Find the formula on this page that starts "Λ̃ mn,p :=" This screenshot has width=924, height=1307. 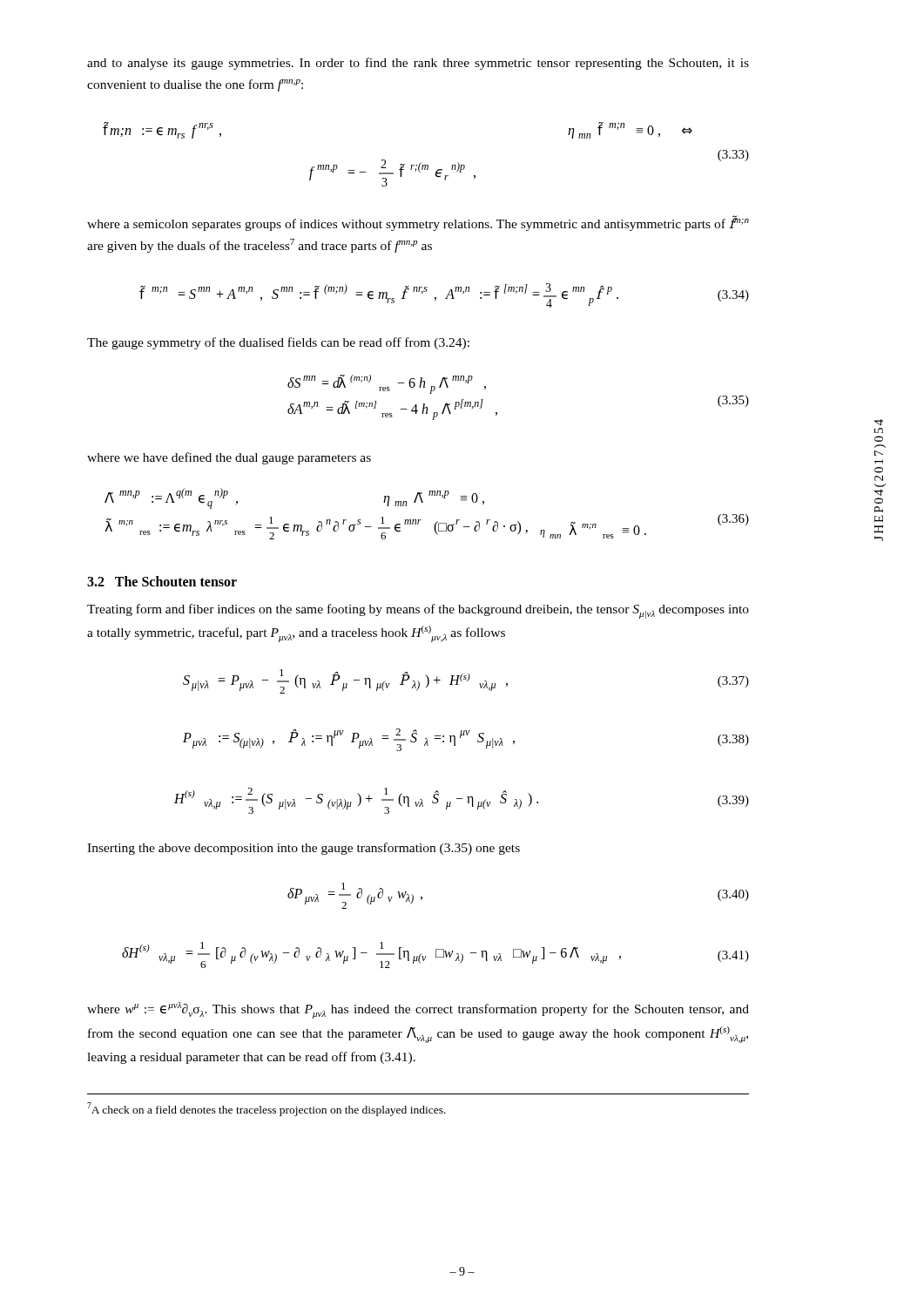[x=427, y=518]
